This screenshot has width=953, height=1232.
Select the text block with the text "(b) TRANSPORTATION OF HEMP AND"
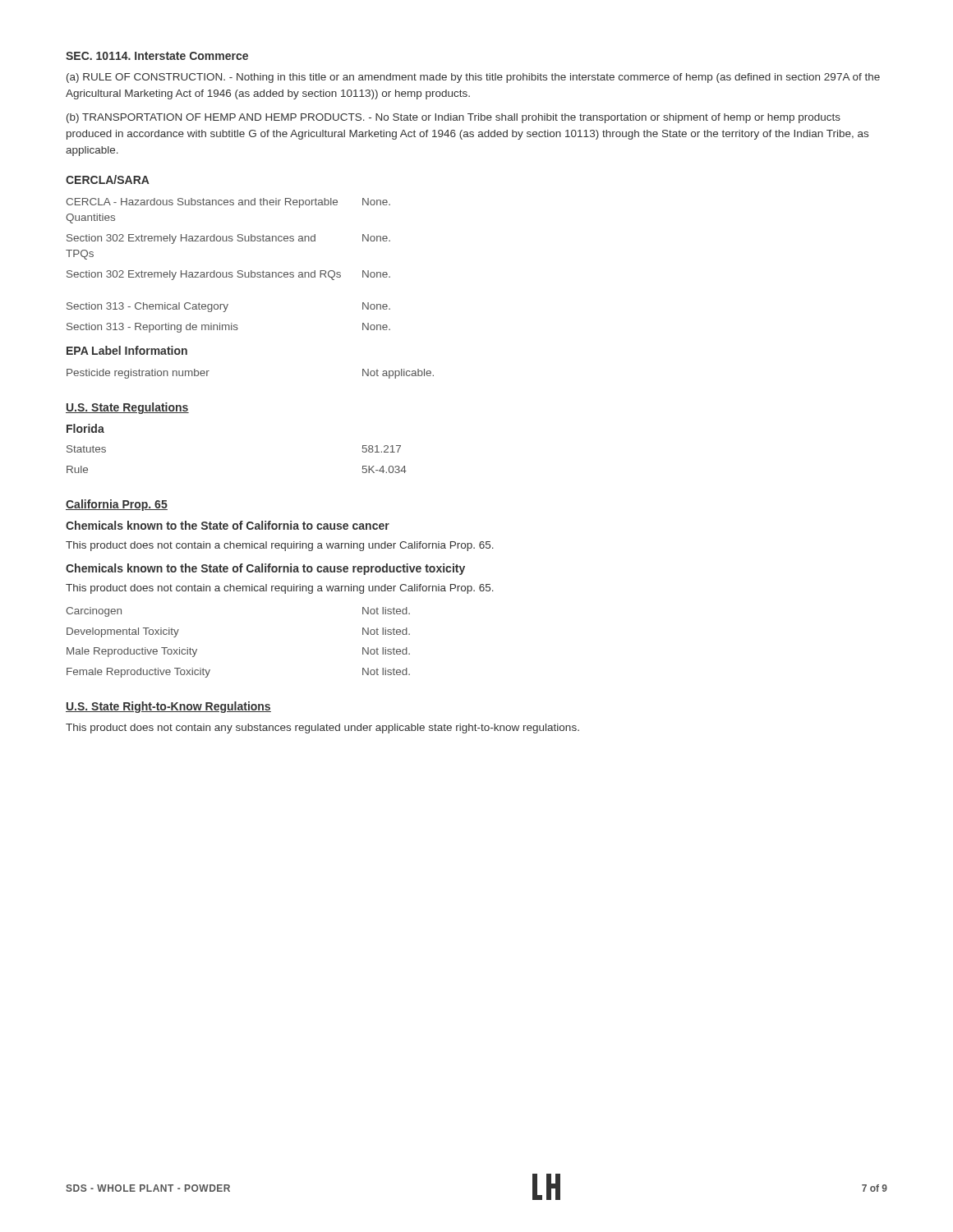tap(467, 133)
